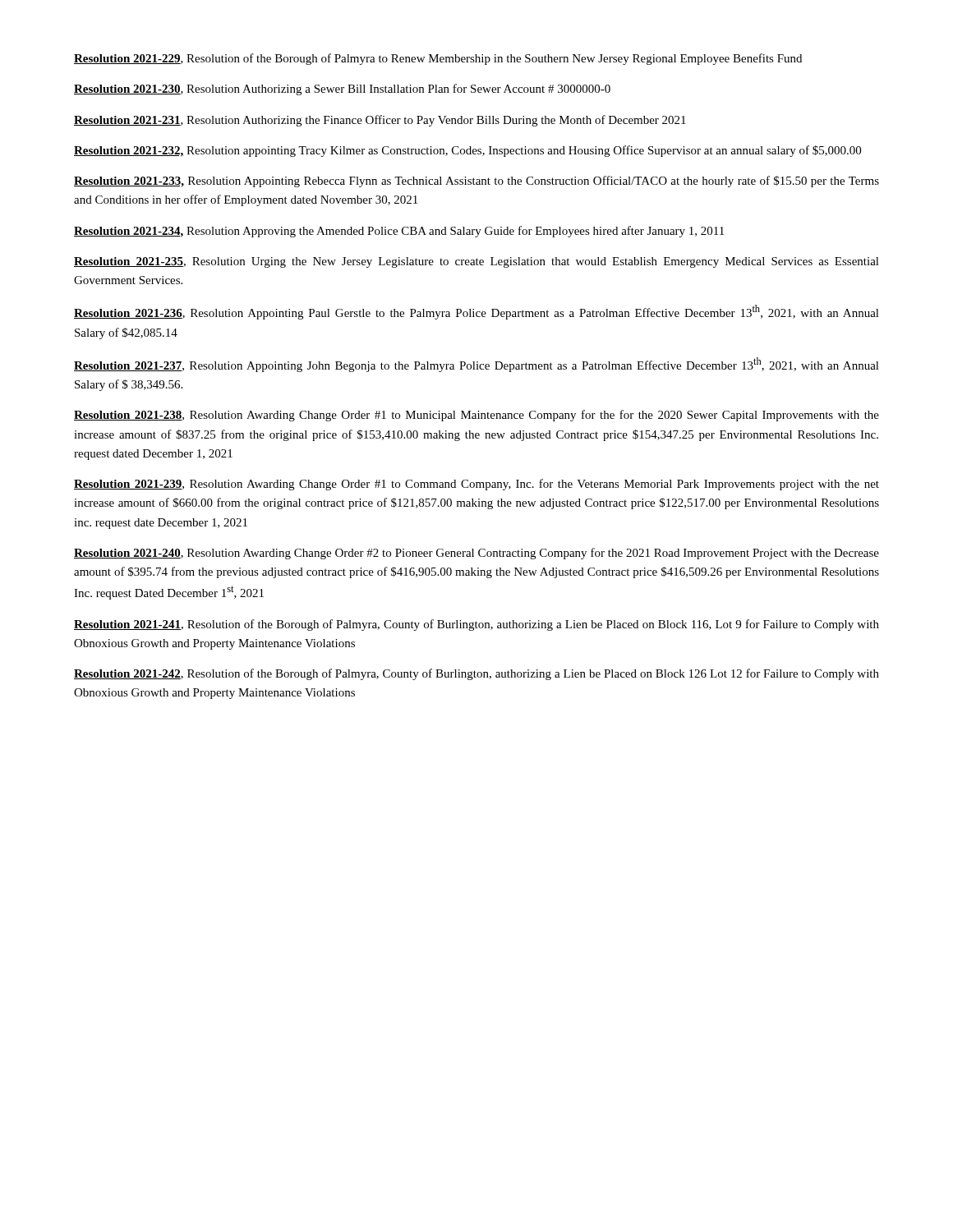953x1232 pixels.
Task: Navigate to the text starting "Resolution 2021-236, Resolution Appointing Paul Gerstle to the"
Action: (x=476, y=321)
